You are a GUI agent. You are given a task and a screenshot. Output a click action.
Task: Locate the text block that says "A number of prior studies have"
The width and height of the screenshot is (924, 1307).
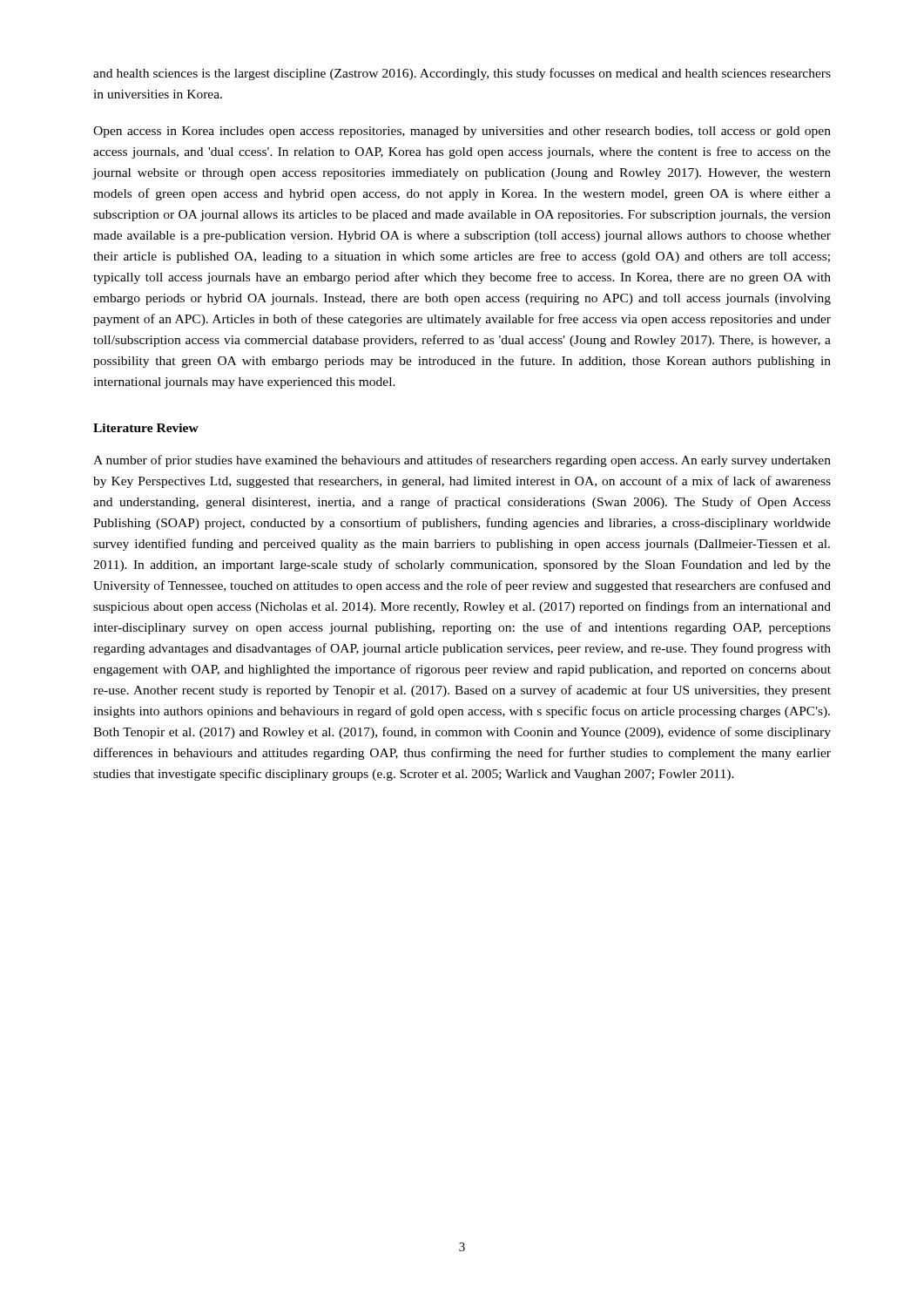462,617
